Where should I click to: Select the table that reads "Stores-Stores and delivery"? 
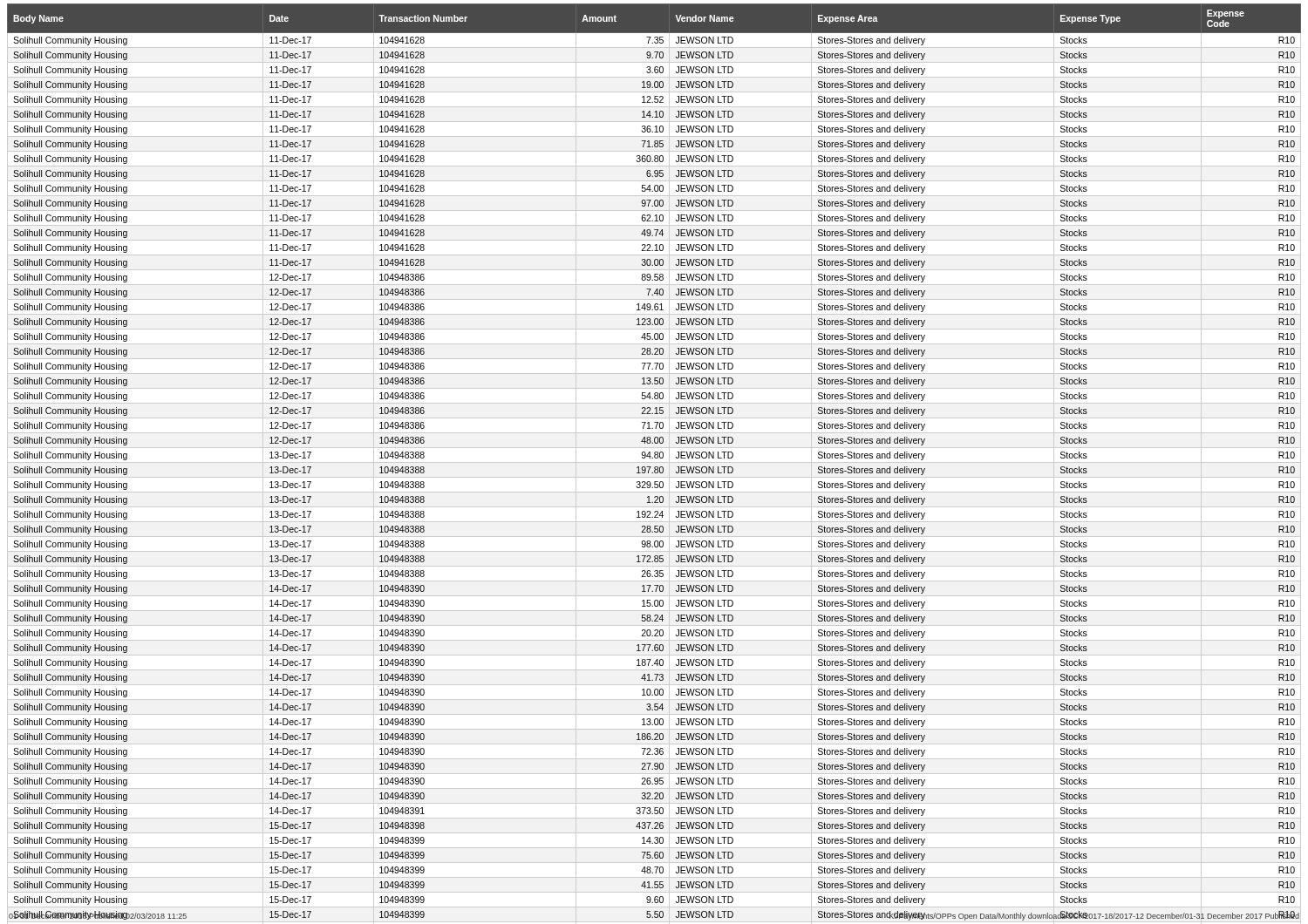pos(654,462)
